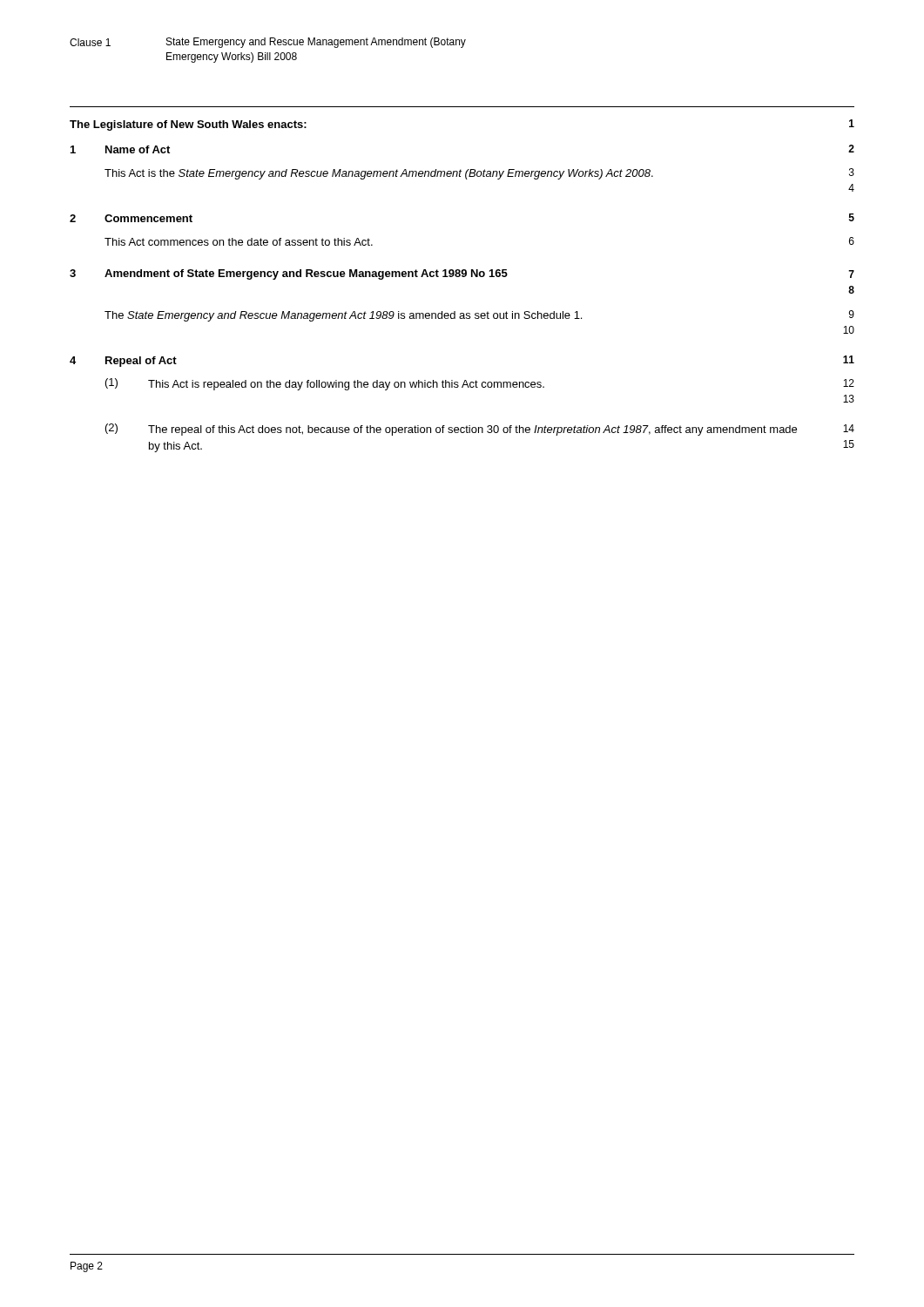Image resolution: width=924 pixels, height=1307 pixels.
Task: Click the section header that begins "1 Name of Act"
Action: (144, 149)
